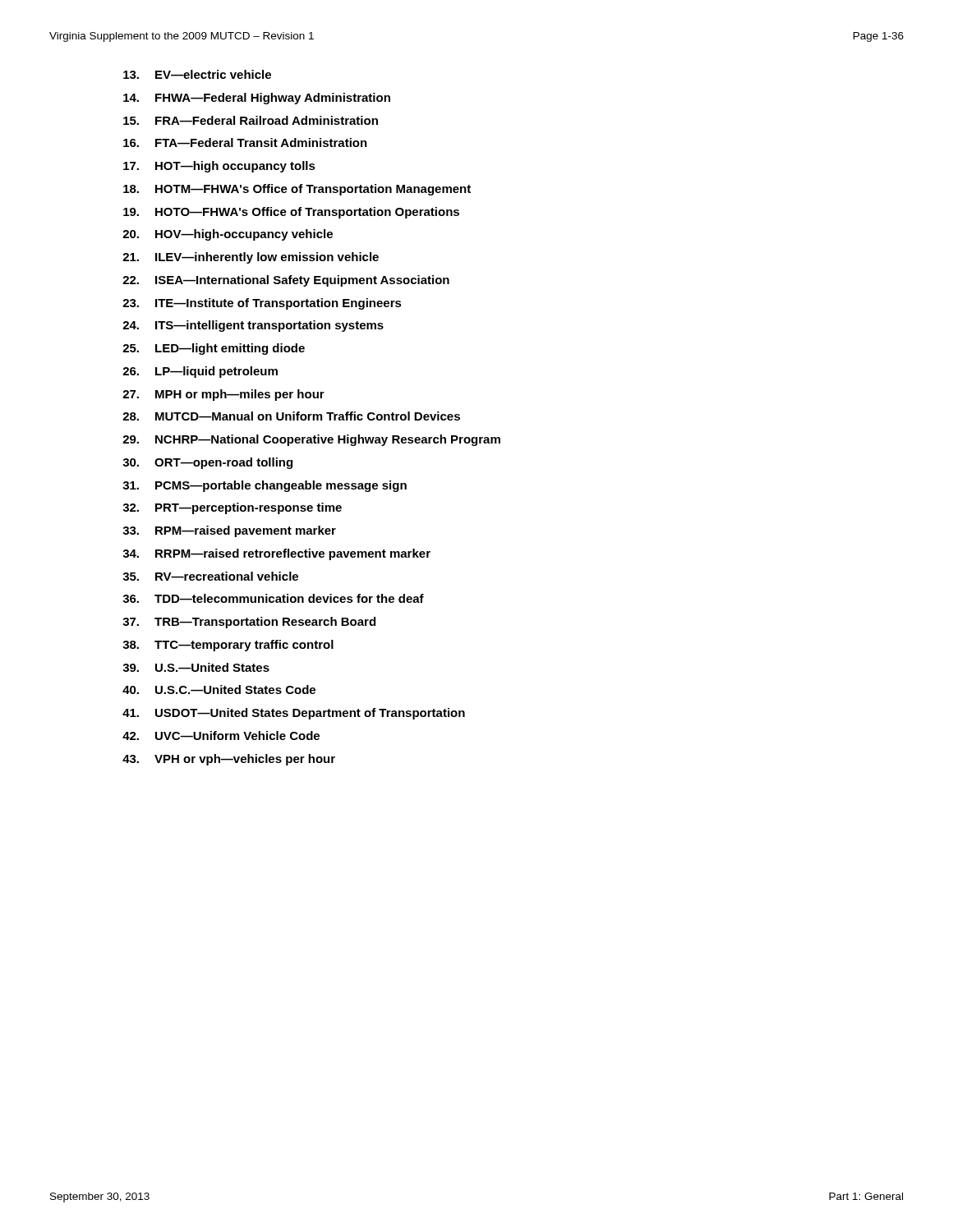
Task: Navigate to the block starting "31. PCMS—portable changeable message sign"
Action: tap(228, 485)
